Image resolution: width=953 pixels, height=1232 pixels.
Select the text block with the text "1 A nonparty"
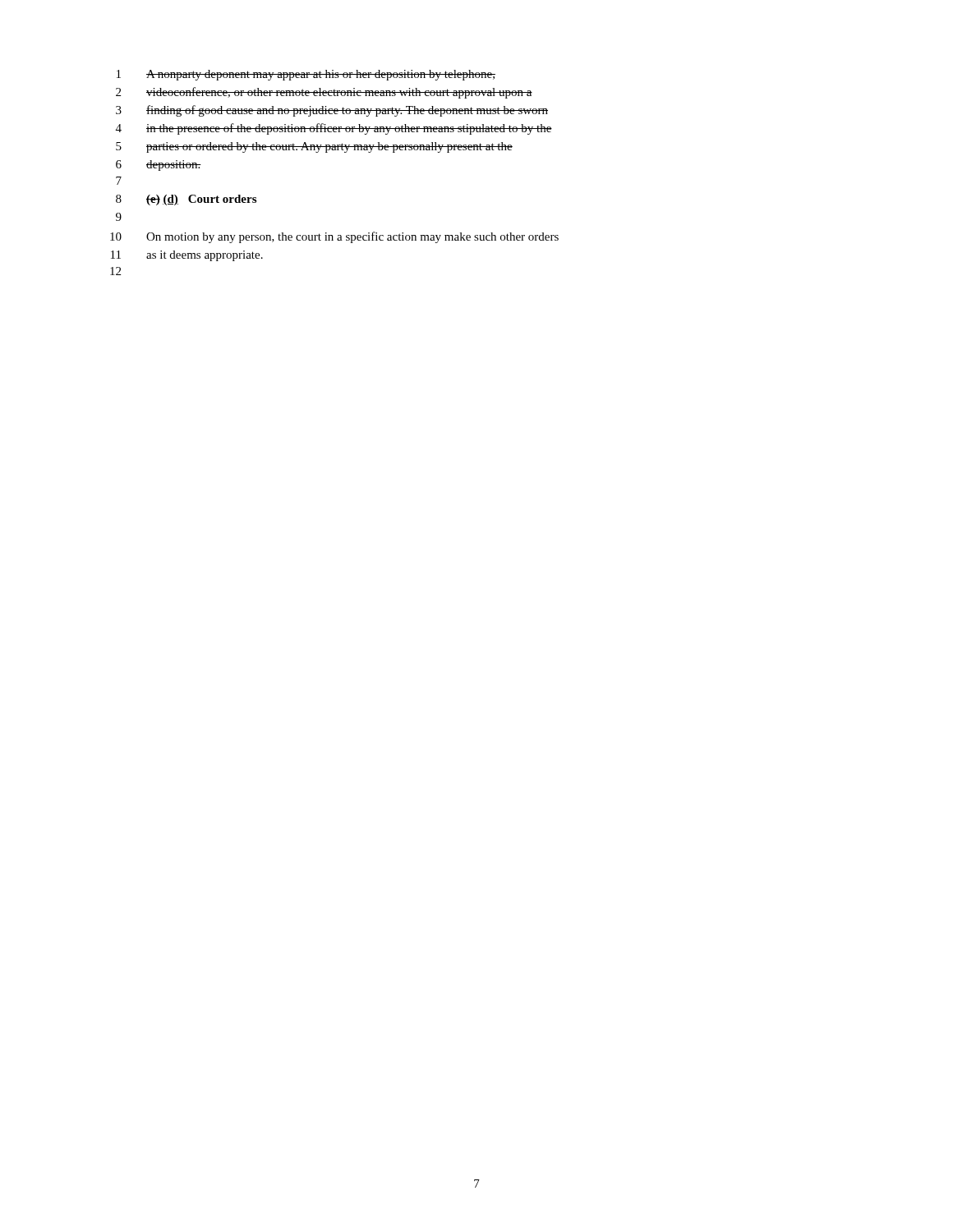tap(476, 129)
